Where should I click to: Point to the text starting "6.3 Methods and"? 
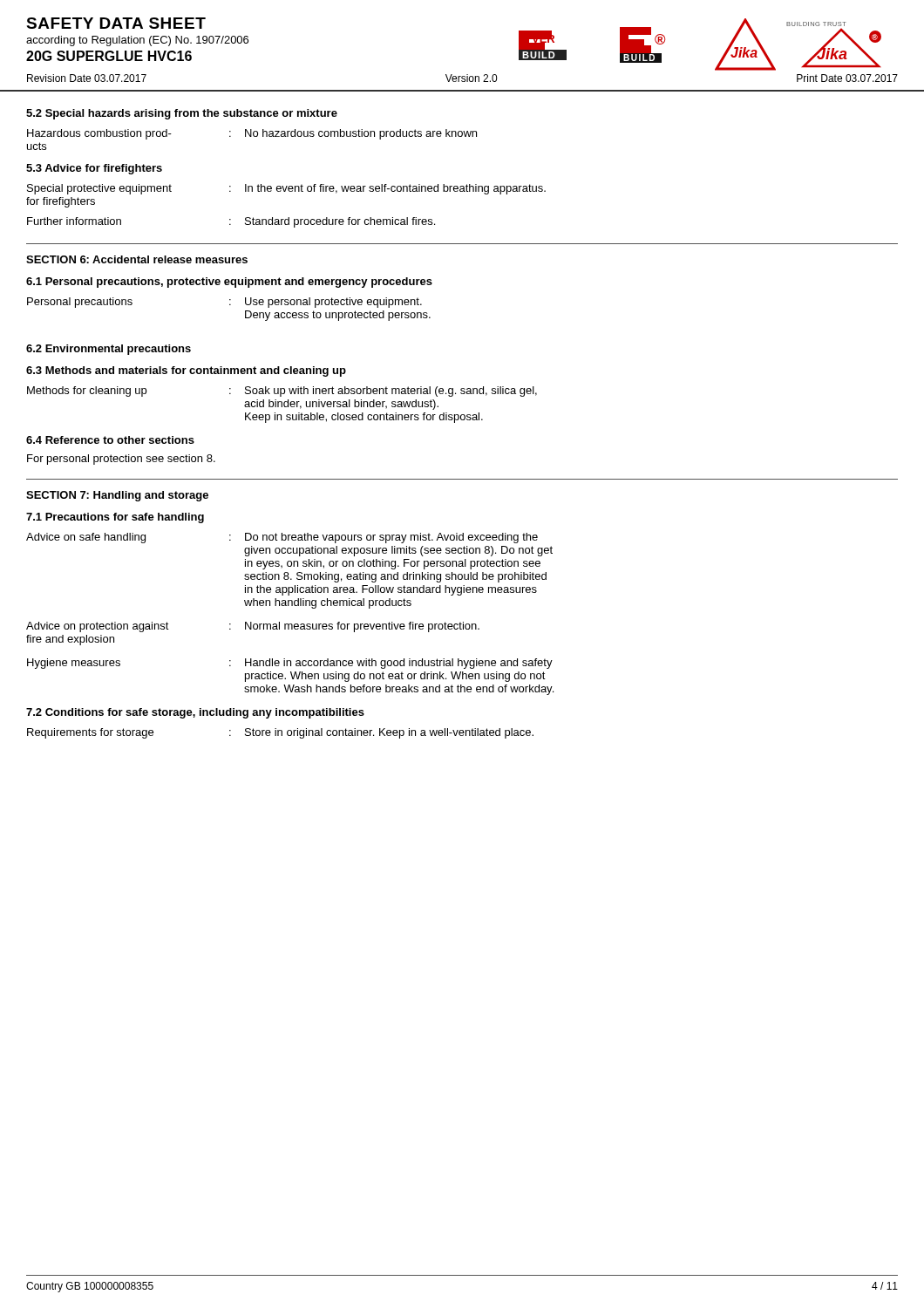pos(186,370)
